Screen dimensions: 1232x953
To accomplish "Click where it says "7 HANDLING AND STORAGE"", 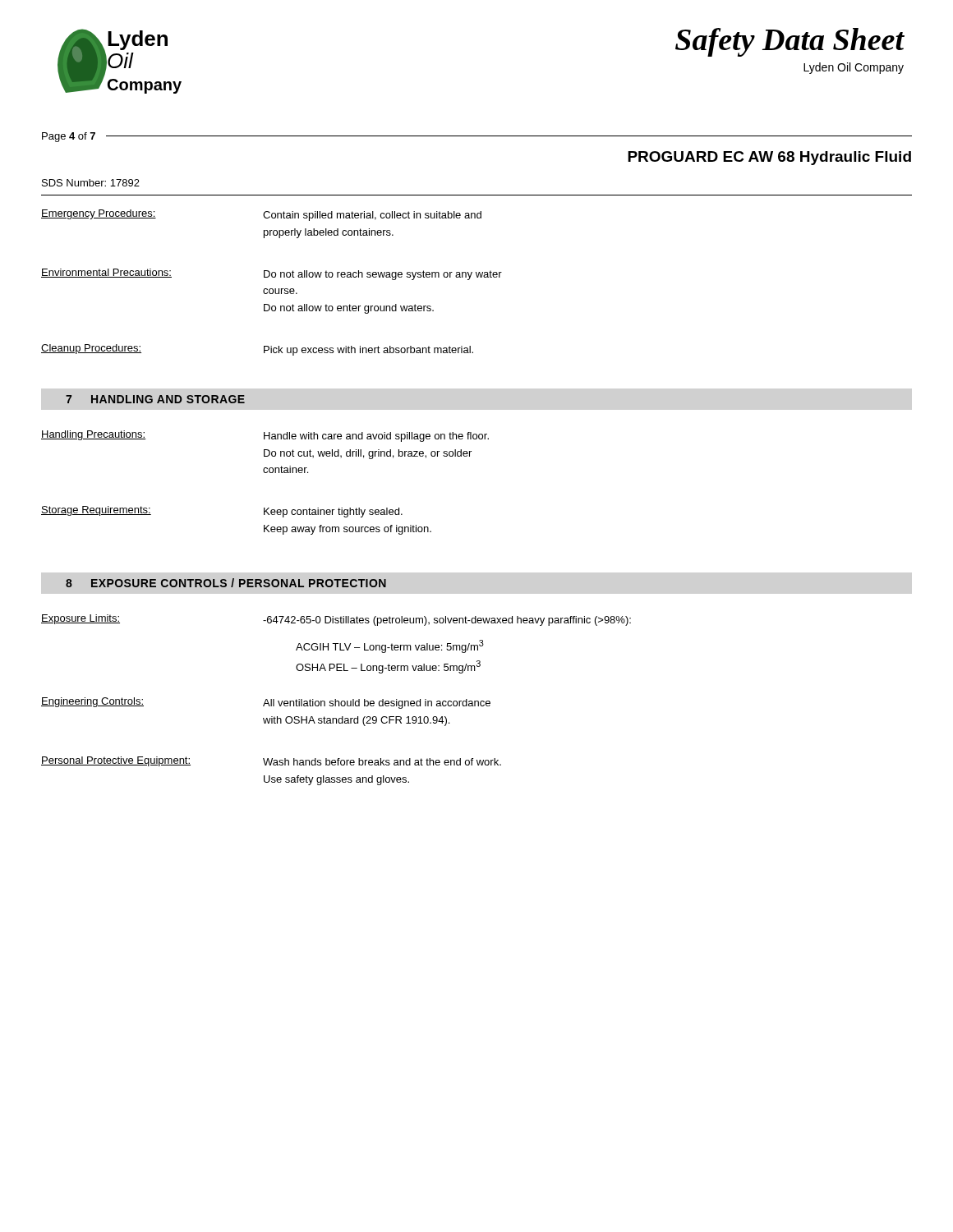I will coord(146,399).
